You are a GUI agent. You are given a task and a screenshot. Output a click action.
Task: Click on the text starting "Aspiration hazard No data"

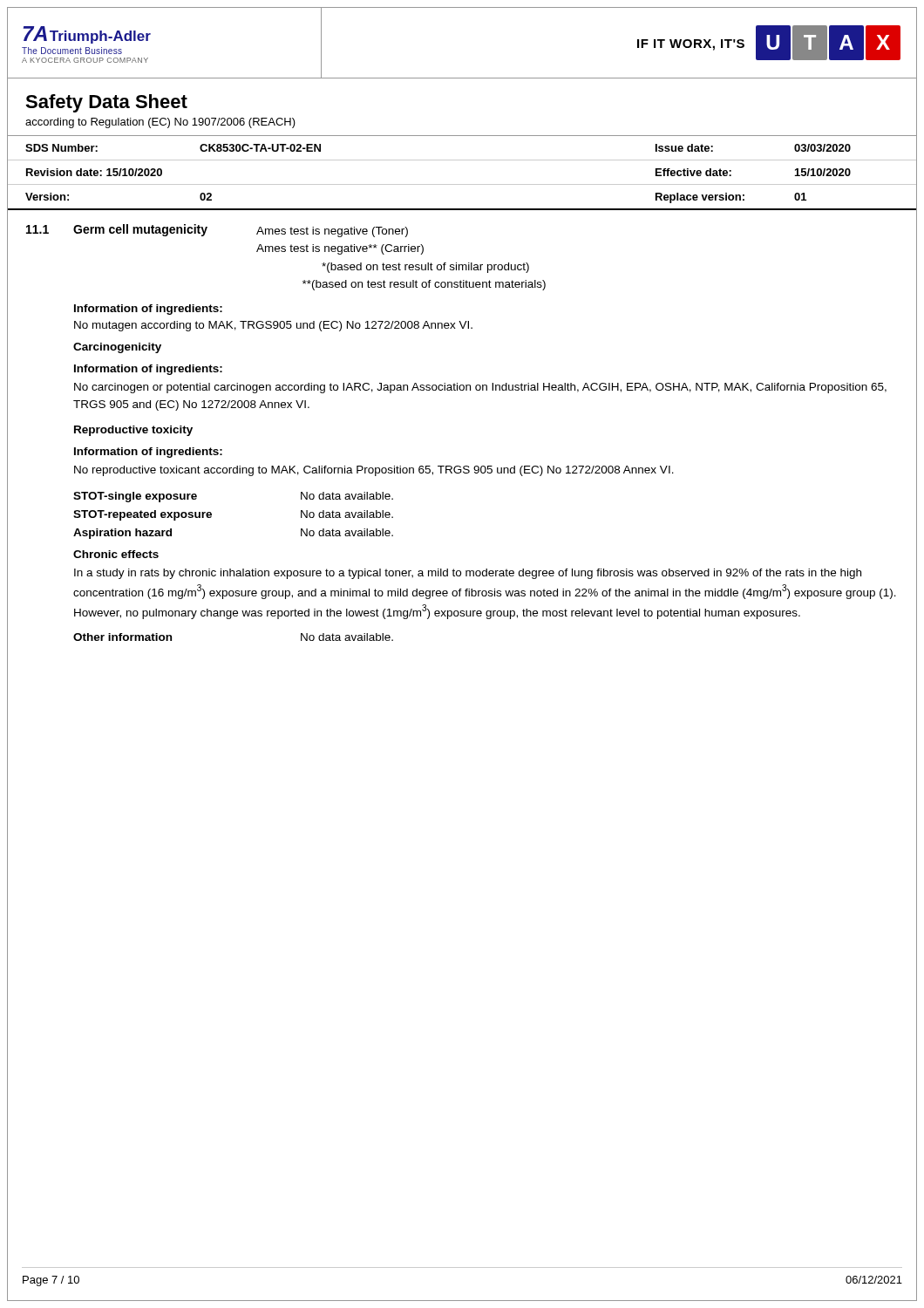[x=127, y=533]
